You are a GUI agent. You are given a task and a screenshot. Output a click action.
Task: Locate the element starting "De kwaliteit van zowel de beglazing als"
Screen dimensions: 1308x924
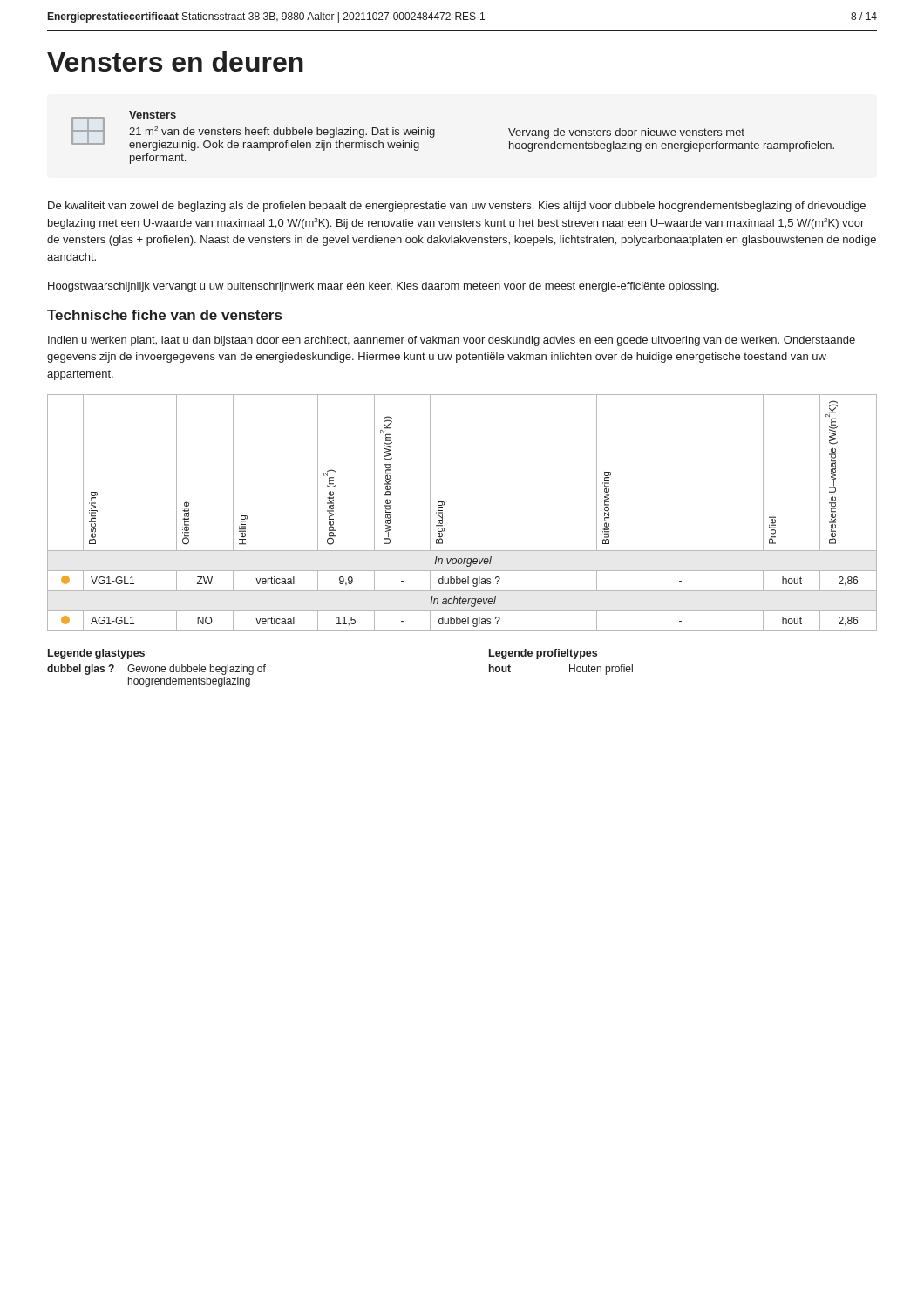pos(462,231)
